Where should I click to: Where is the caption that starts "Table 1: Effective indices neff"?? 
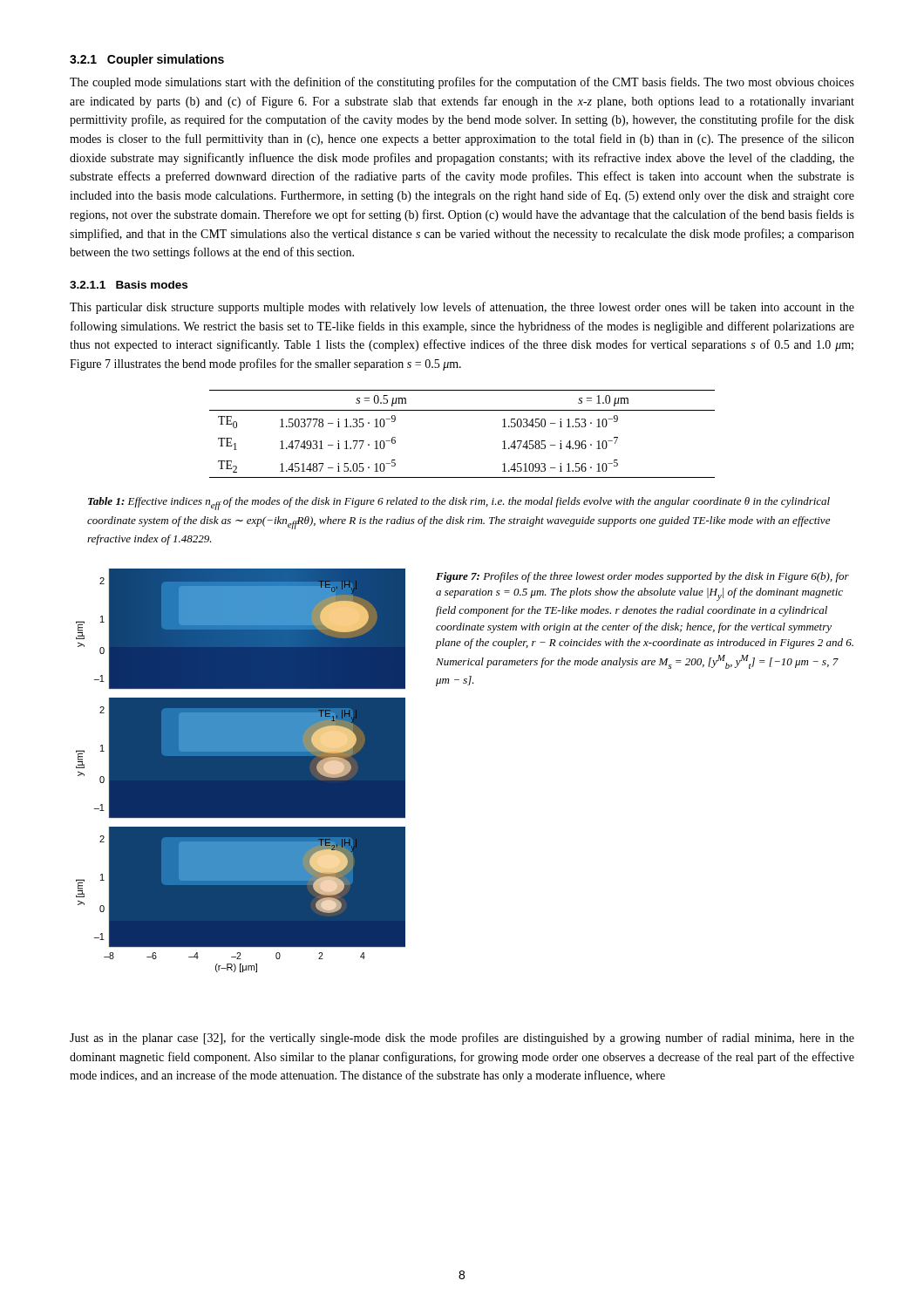pos(459,520)
